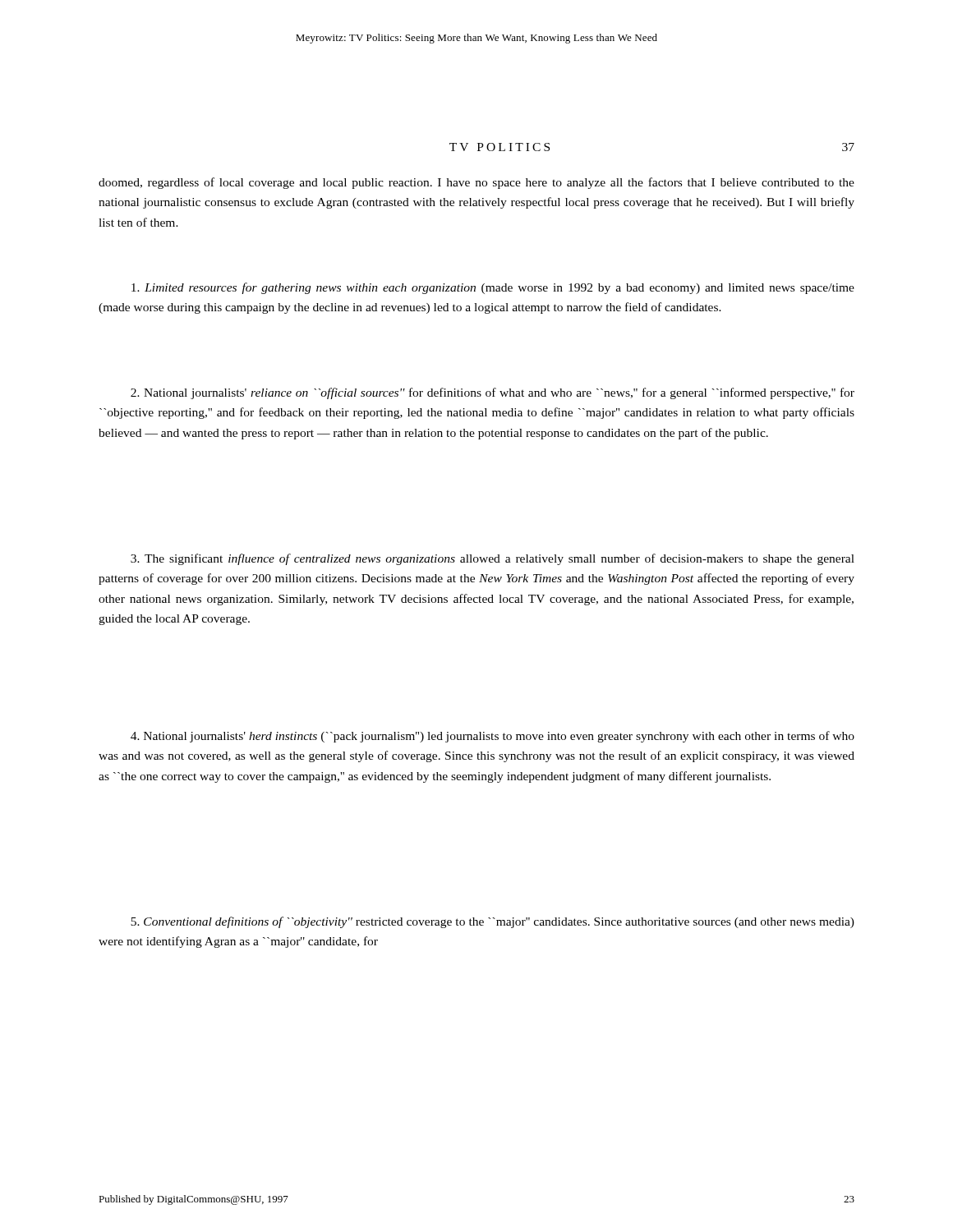Select the list item that says "4. National journalists' herd instincts (``pack journalism'')"
The width and height of the screenshot is (953, 1232).
tap(476, 756)
